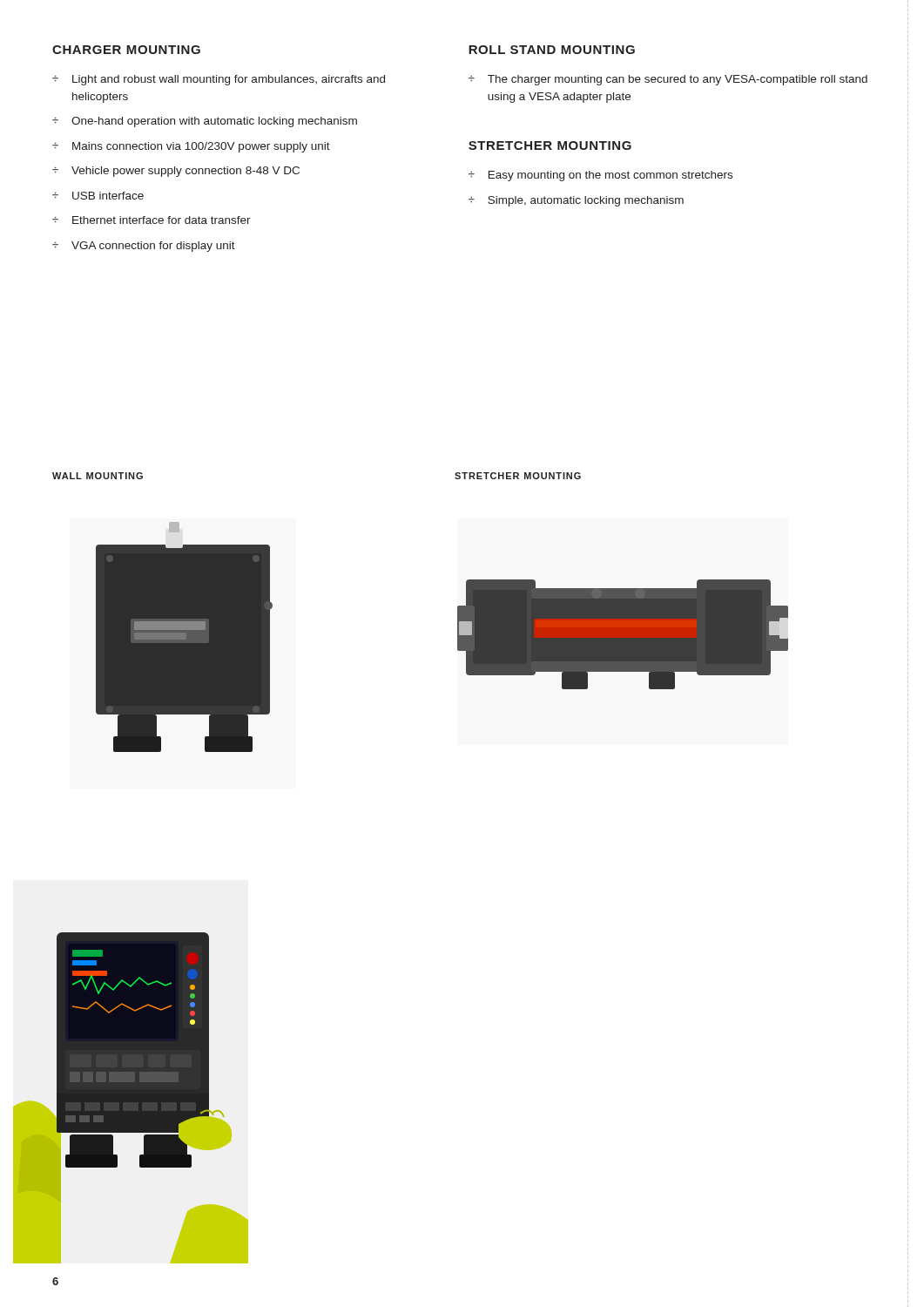Point to the block beginning "Vehicle power supply connection 8-48 V"

pos(186,171)
